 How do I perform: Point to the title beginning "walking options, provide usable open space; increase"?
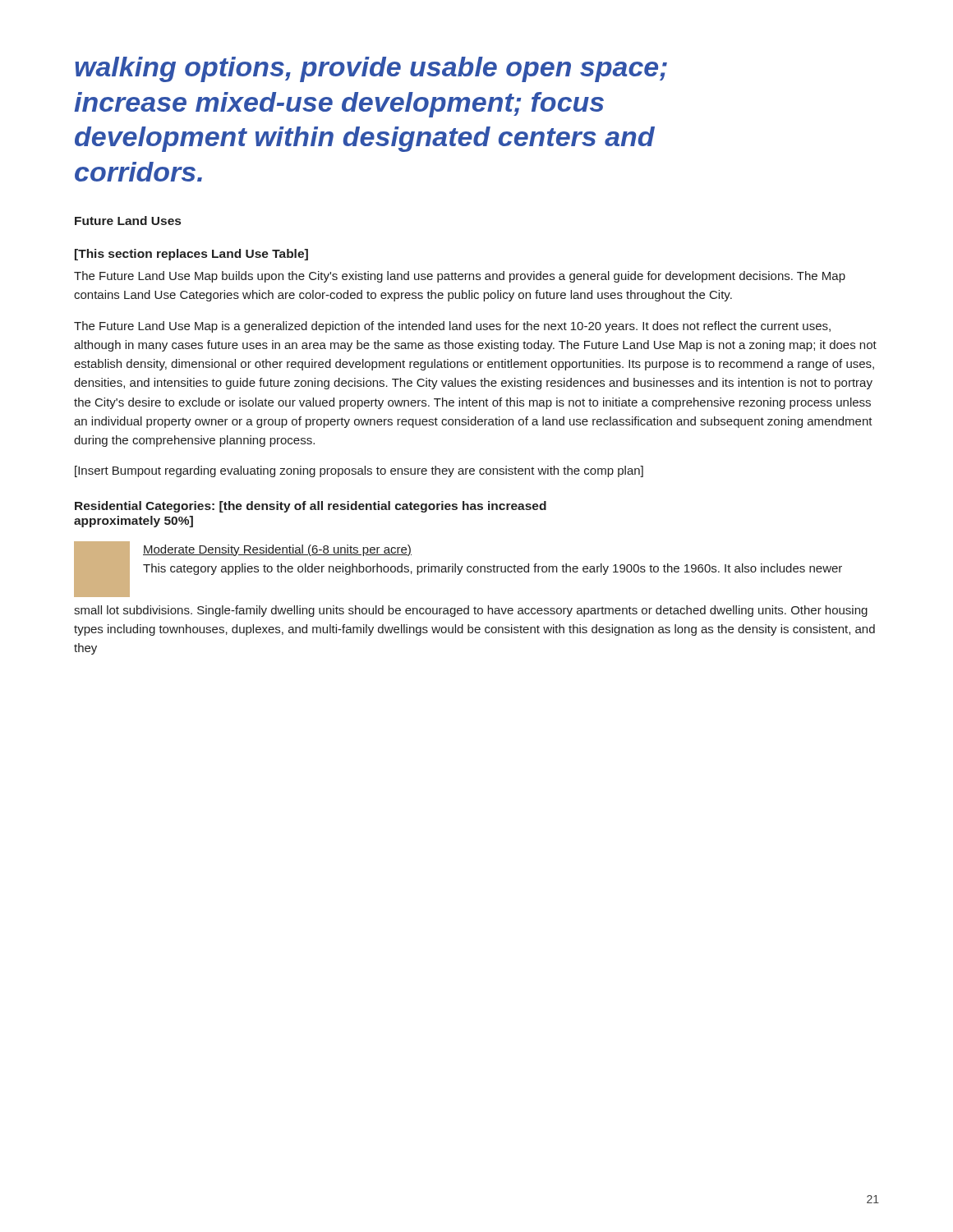371,119
